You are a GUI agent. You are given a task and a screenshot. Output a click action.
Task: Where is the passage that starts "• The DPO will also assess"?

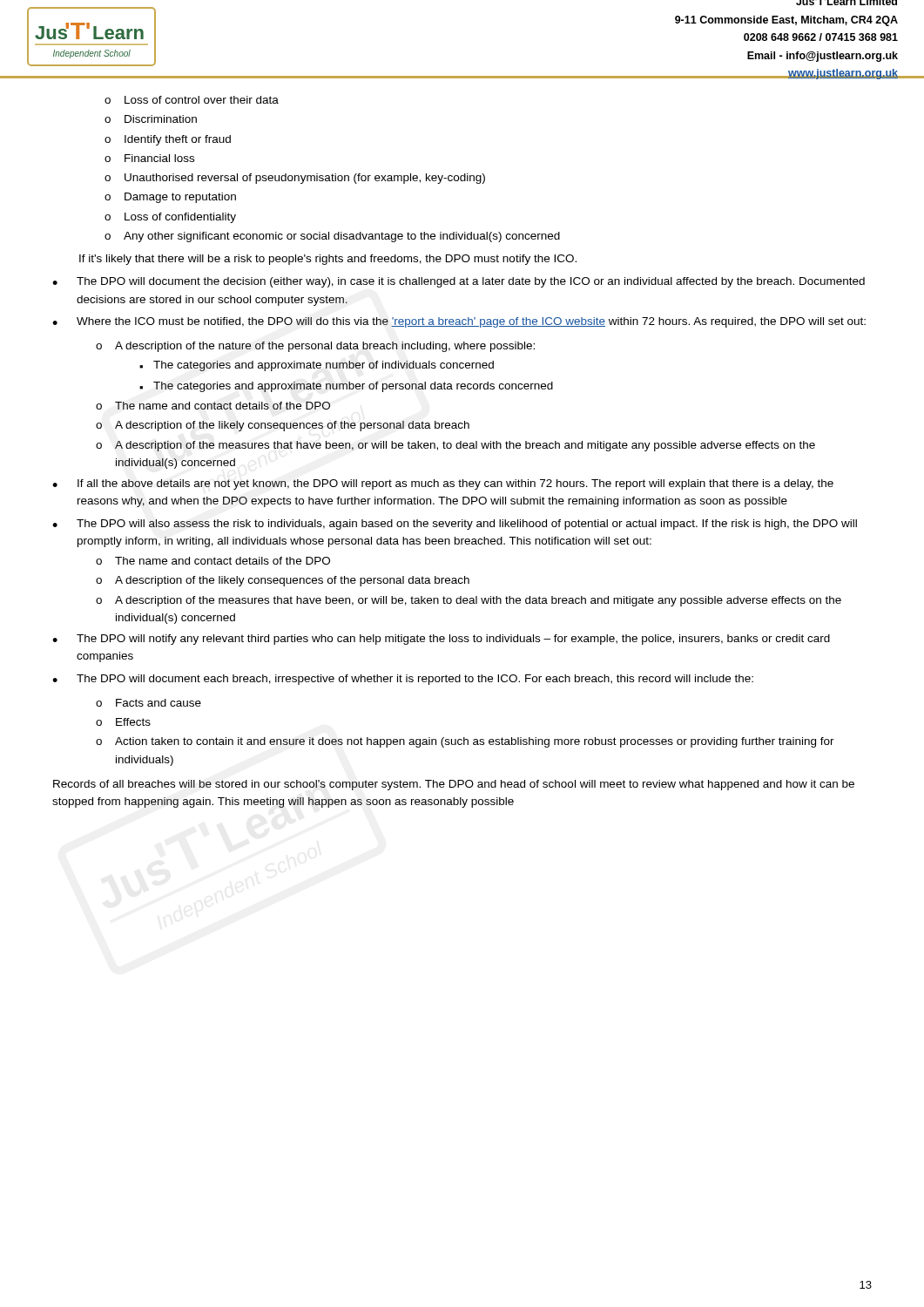pyautogui.click(x=462, y=532)
